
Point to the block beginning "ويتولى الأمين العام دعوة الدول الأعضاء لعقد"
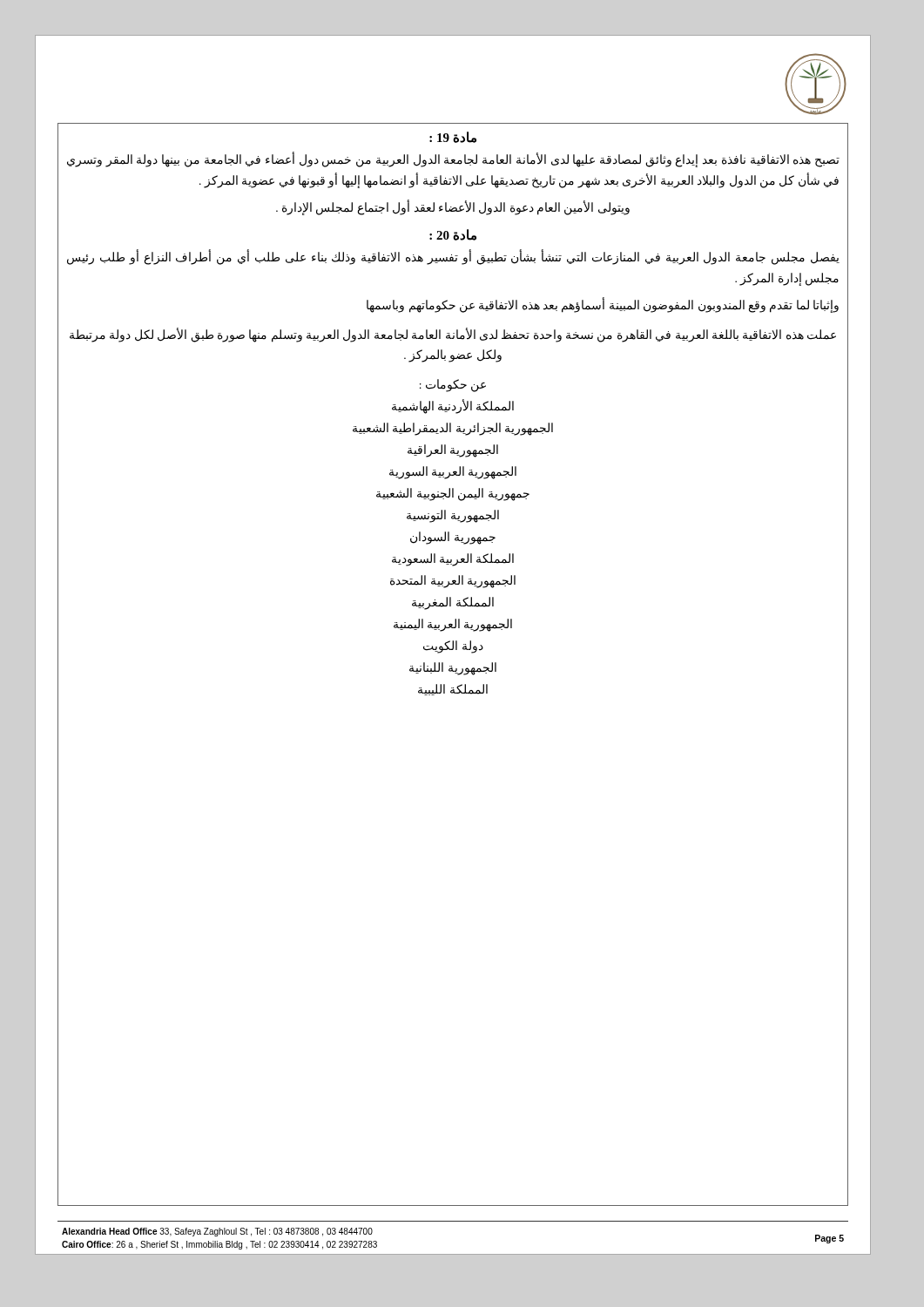(453, 208)
